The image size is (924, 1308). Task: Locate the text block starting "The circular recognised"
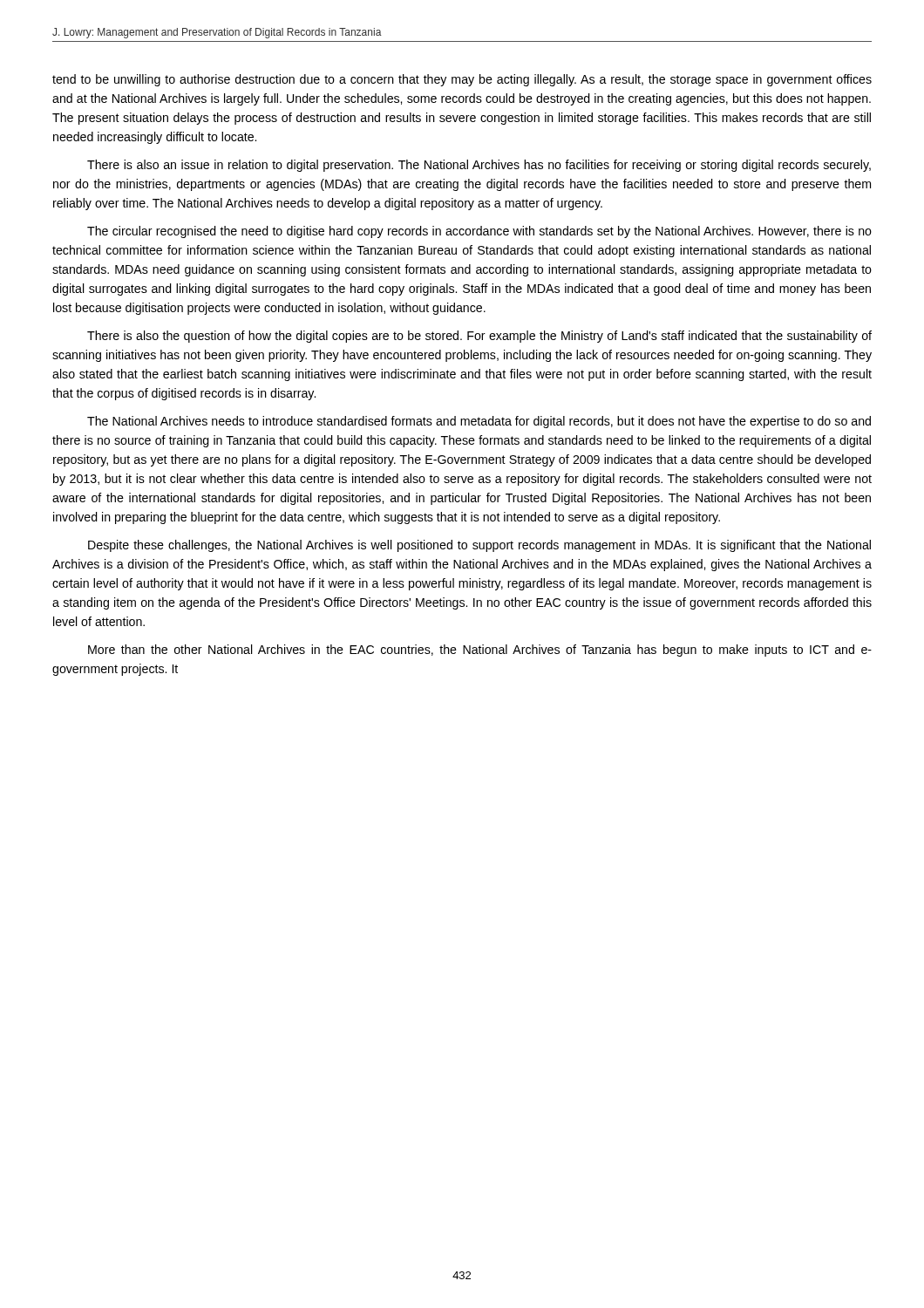coord(462,269)
